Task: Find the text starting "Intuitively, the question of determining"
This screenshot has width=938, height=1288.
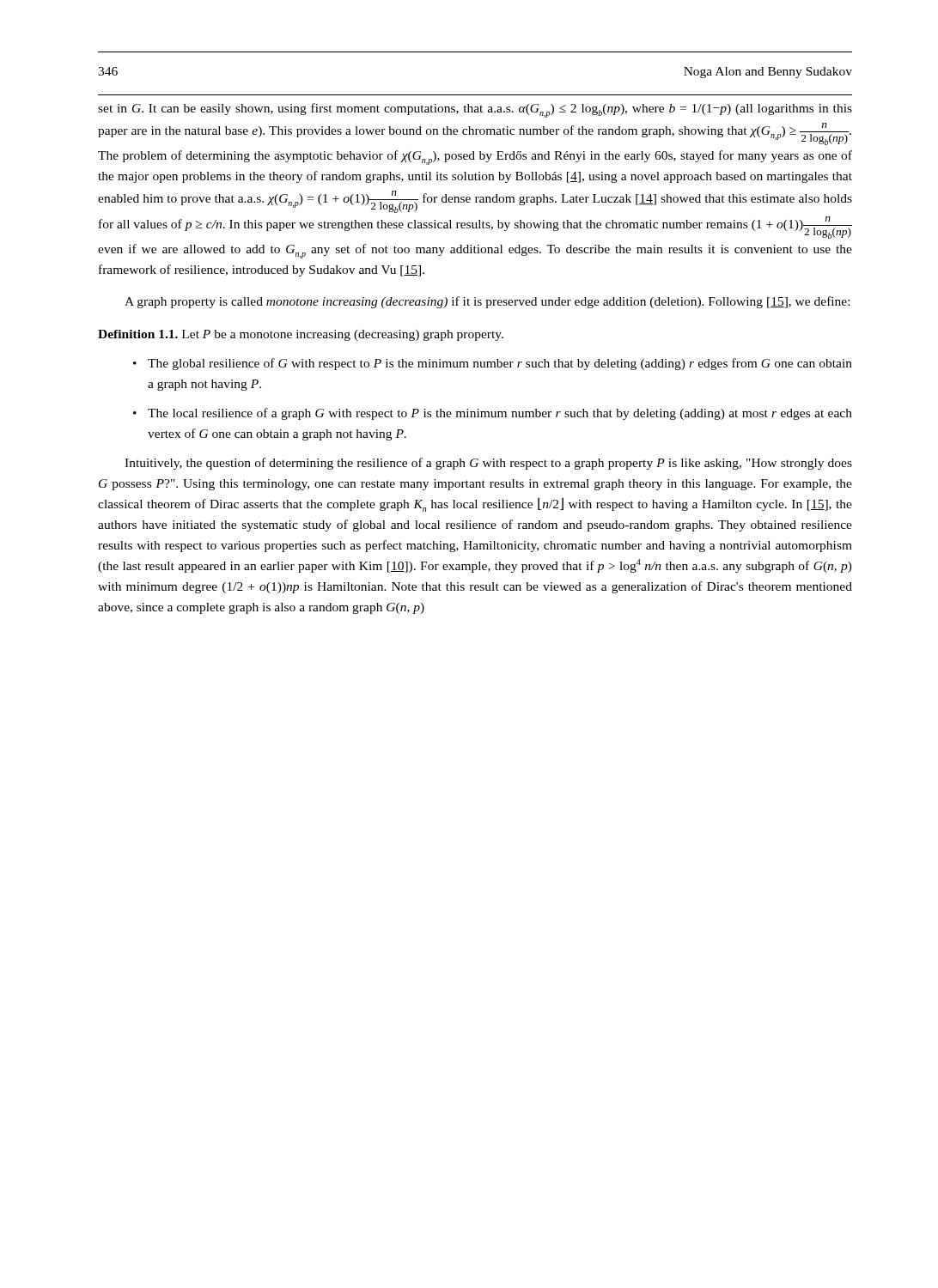Action: tap(475, 535)
